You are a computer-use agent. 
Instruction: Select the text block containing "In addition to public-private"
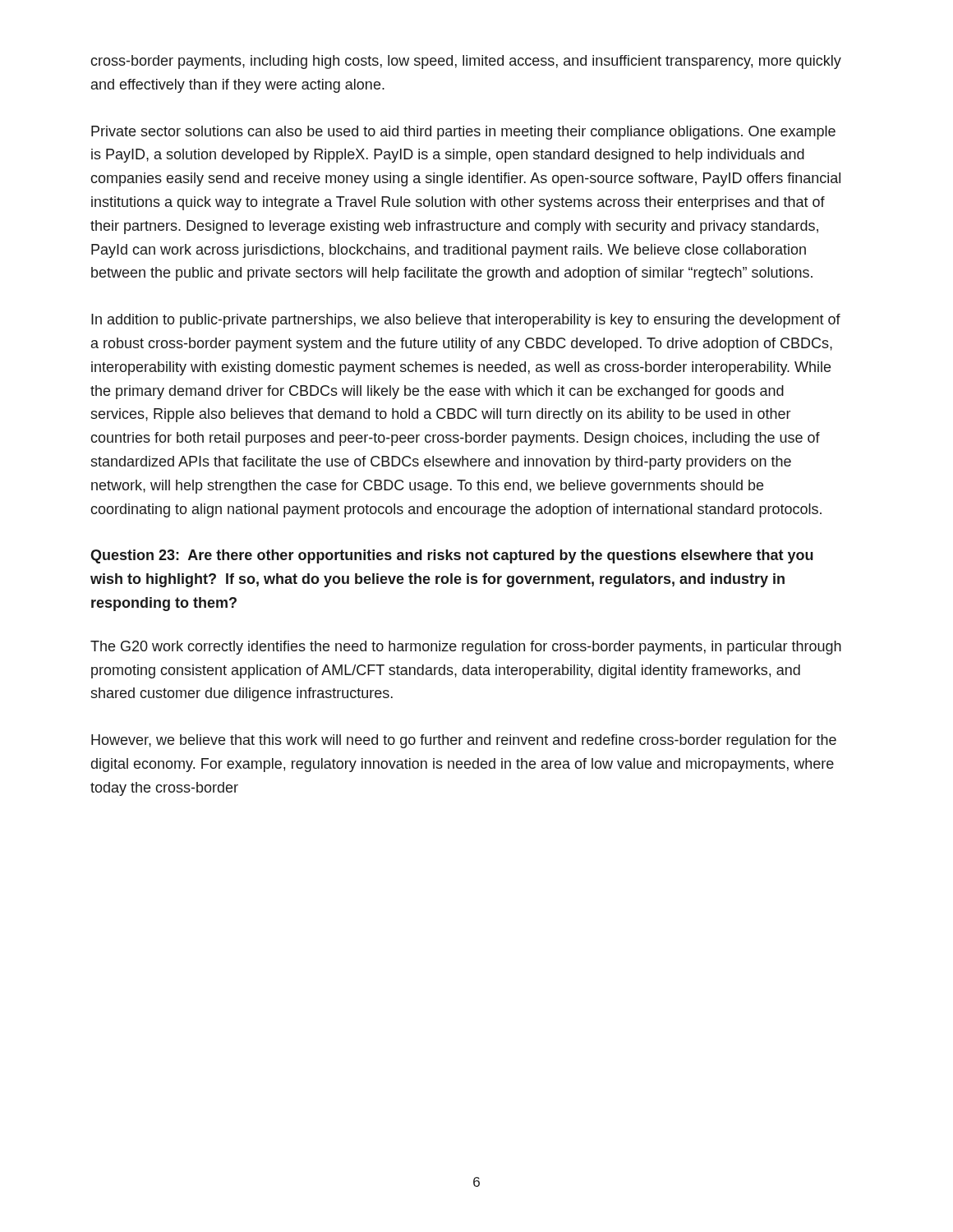(465, 414)
